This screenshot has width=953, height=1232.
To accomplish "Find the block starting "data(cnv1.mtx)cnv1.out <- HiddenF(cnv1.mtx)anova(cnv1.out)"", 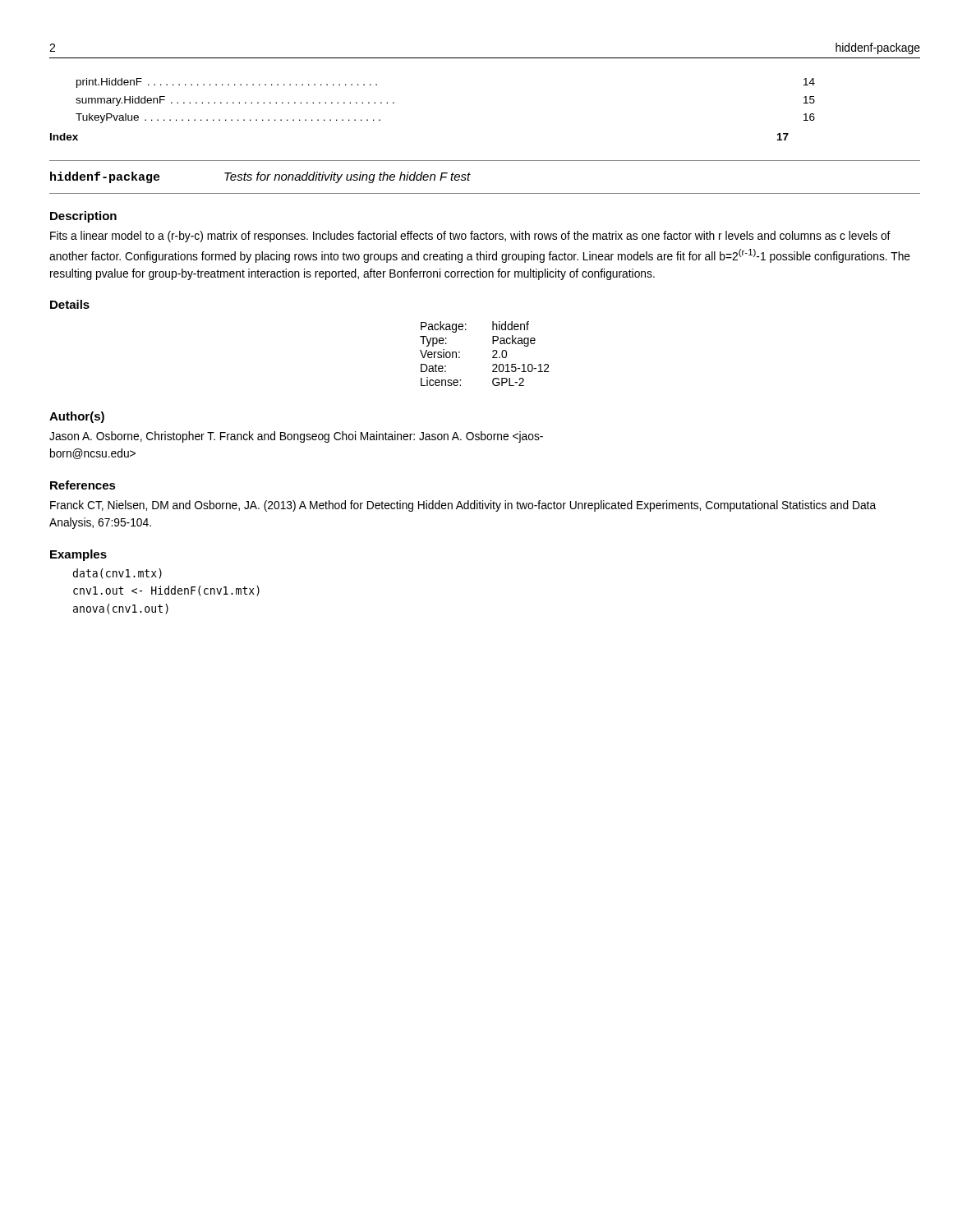I will pyautogui.click(x=167, y=591).
